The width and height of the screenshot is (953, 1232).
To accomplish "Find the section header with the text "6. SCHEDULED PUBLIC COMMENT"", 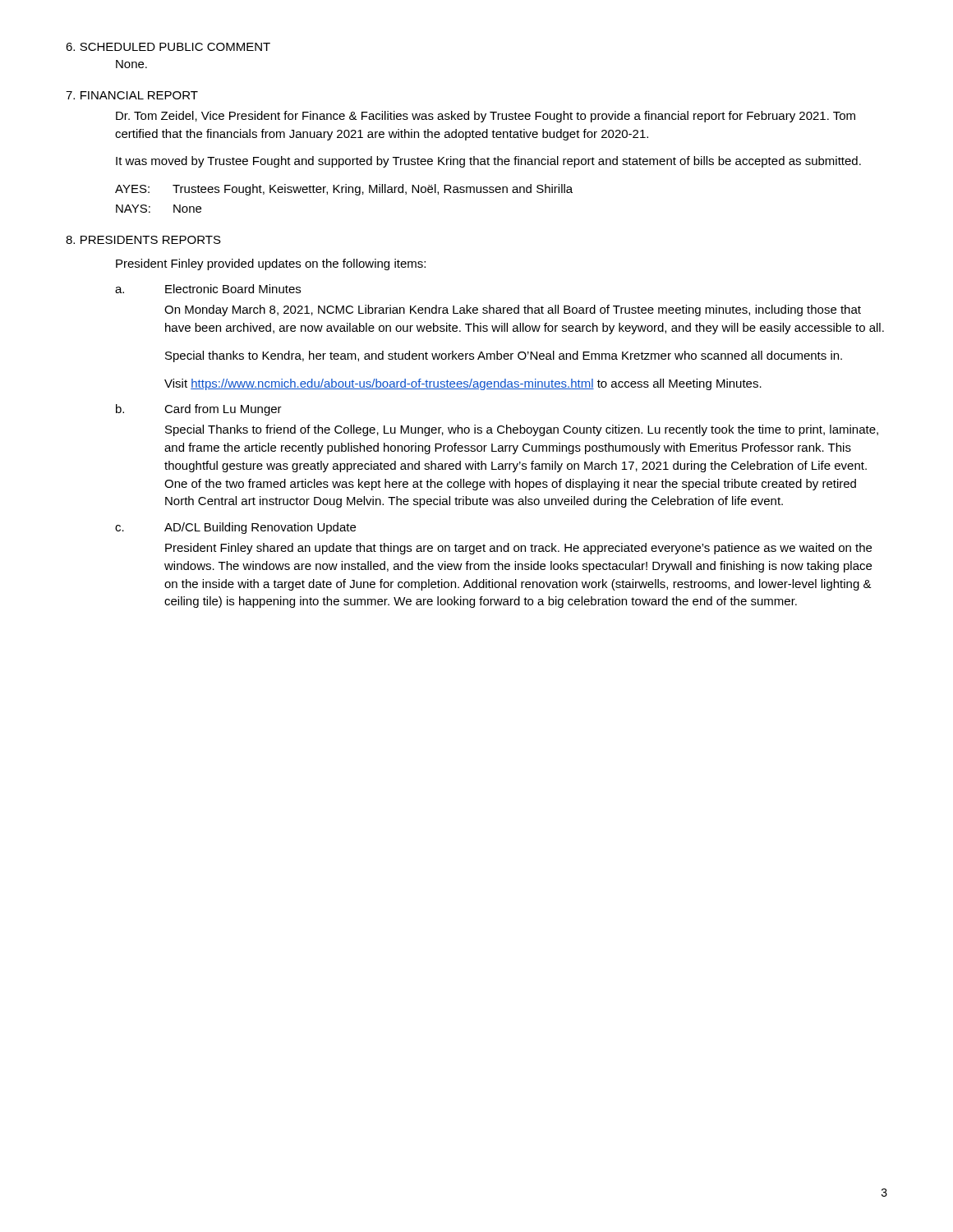I will coord(168,46).
